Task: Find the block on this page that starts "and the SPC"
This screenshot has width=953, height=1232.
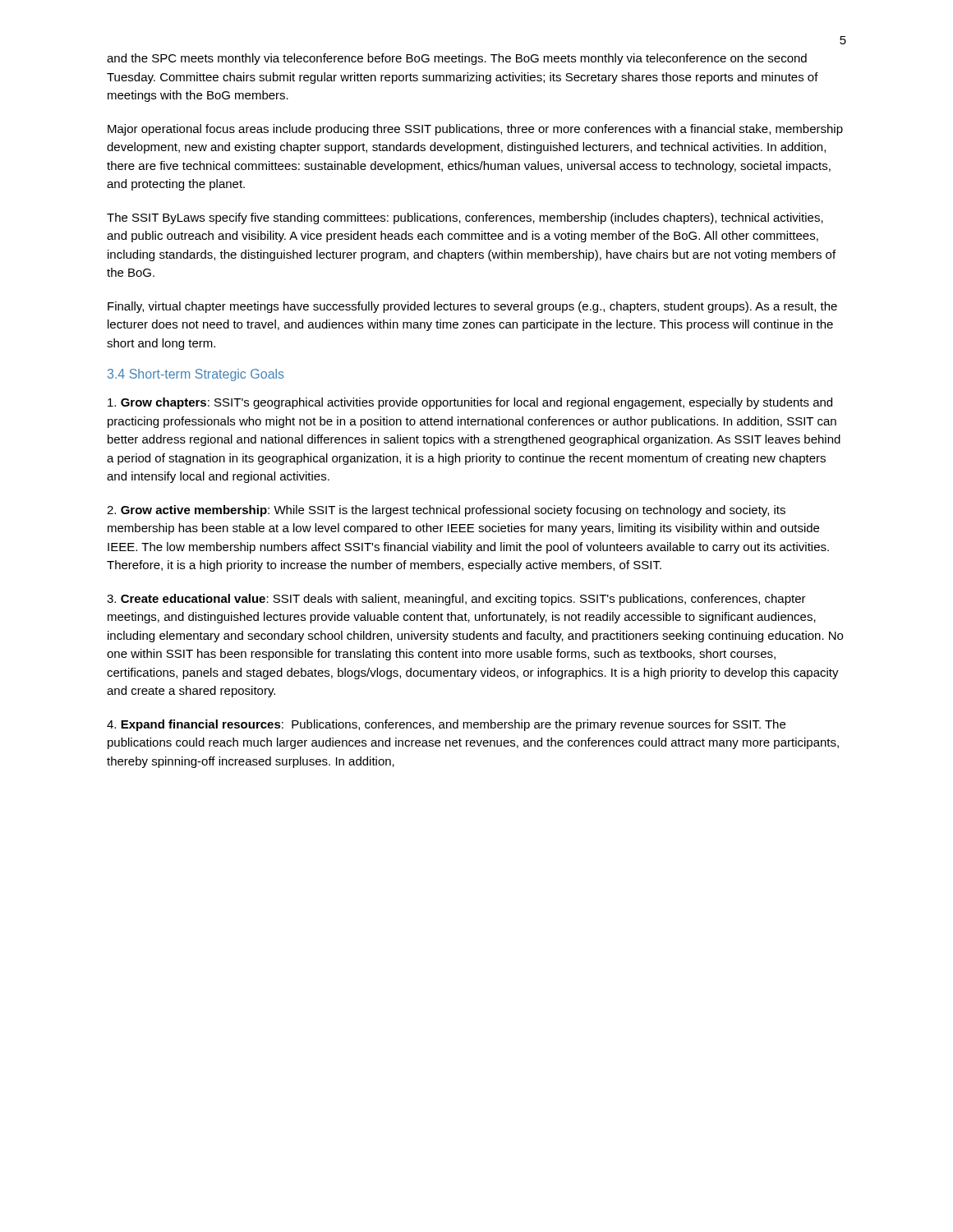Action: pyautogui.click(x=462, y=76)
